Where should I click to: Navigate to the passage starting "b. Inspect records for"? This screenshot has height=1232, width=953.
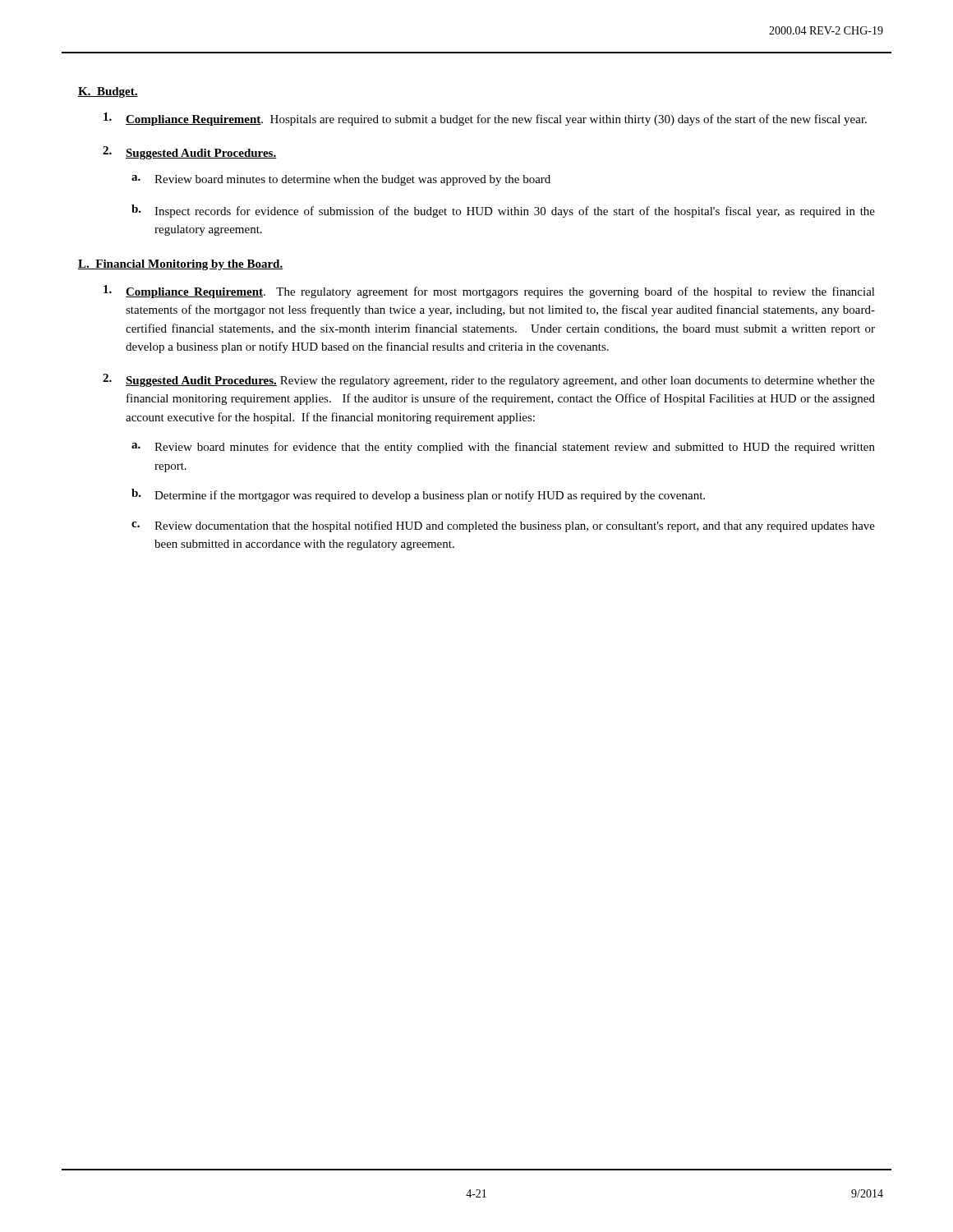[503, 220]
